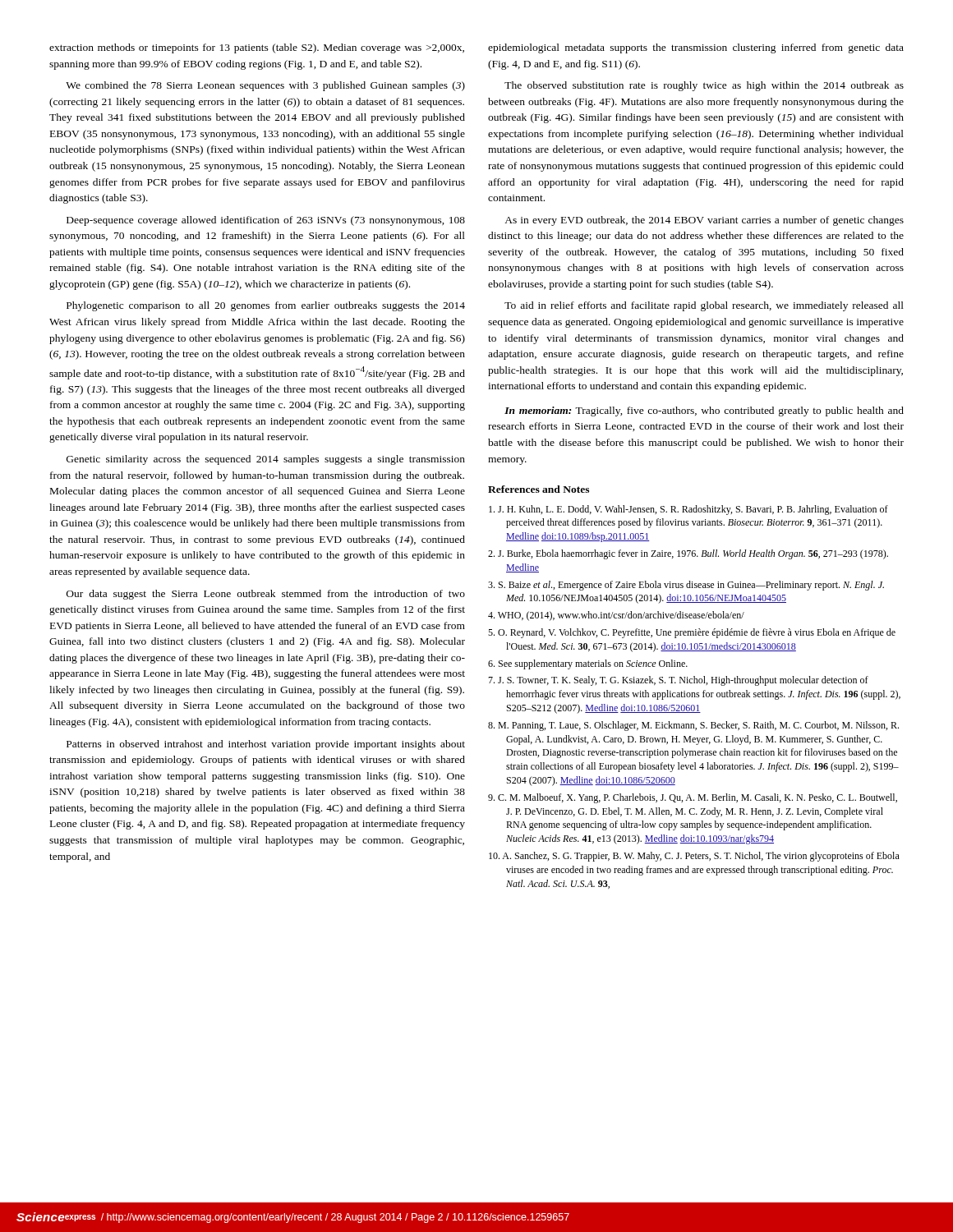Click the passage that begins "extraction methods or timepoints for 13 patients (table"

(257, 452)
